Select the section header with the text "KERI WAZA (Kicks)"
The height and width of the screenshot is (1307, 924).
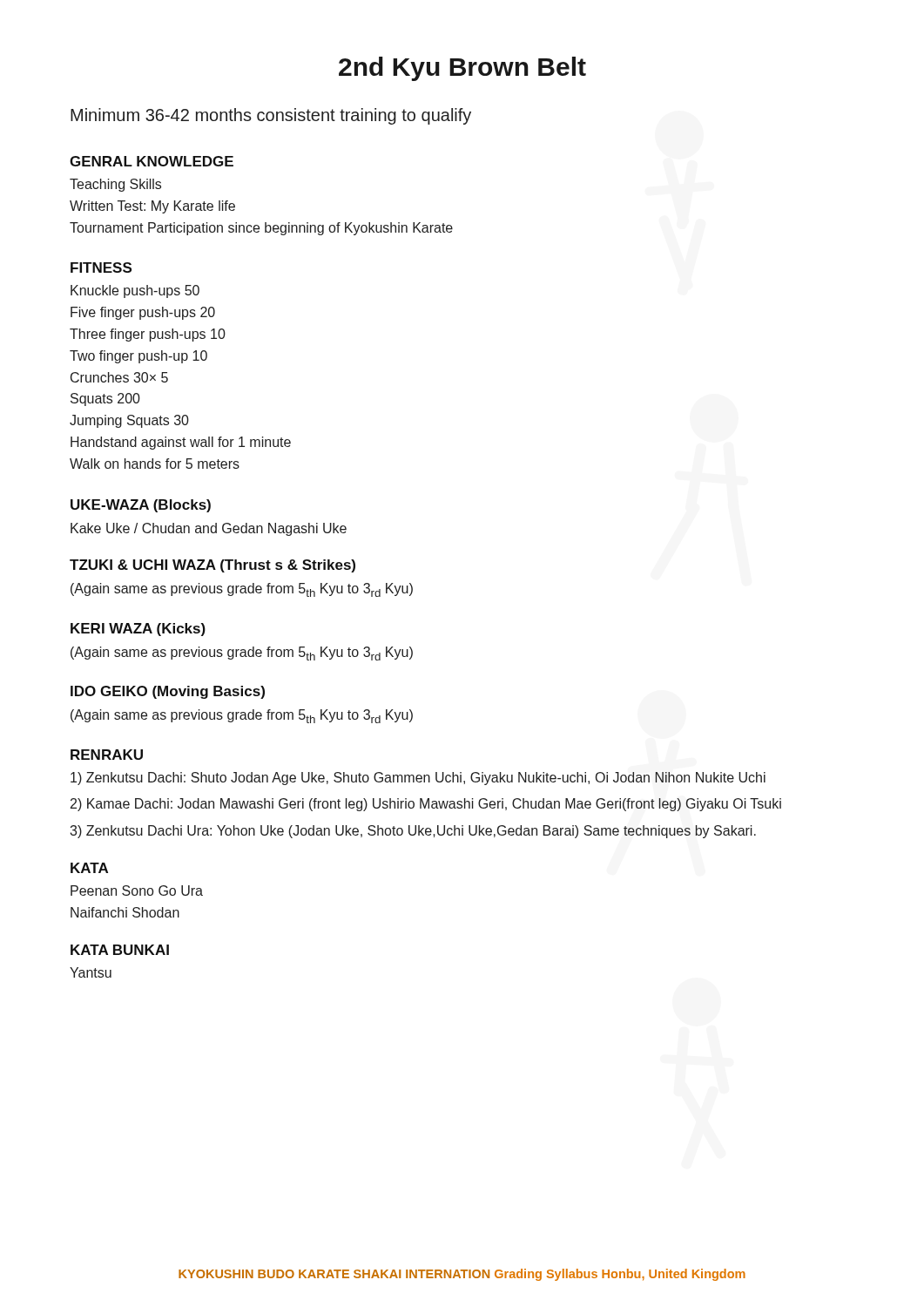click(x=138, y=628)
